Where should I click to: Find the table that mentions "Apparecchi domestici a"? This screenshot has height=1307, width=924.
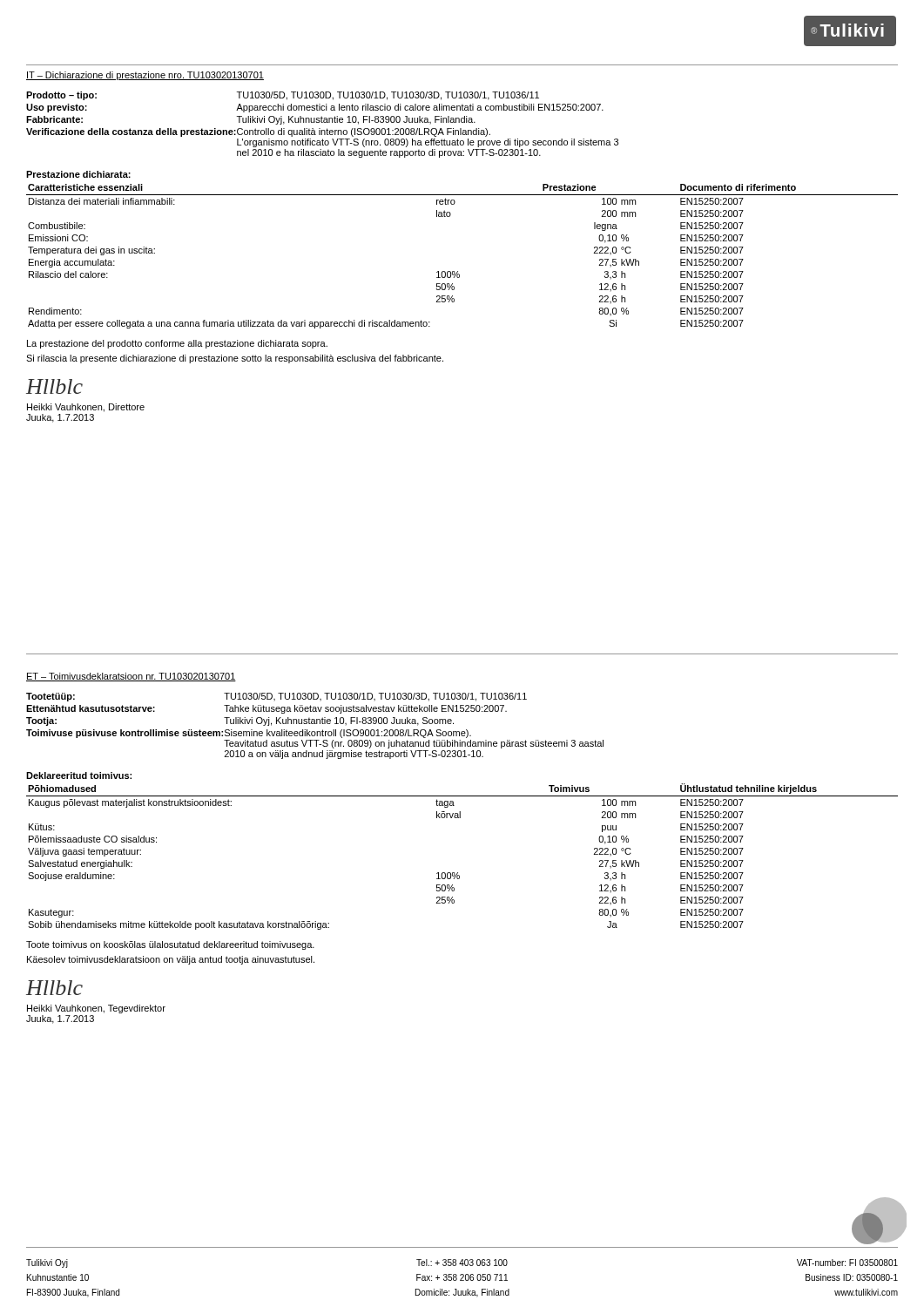[462, 124]
